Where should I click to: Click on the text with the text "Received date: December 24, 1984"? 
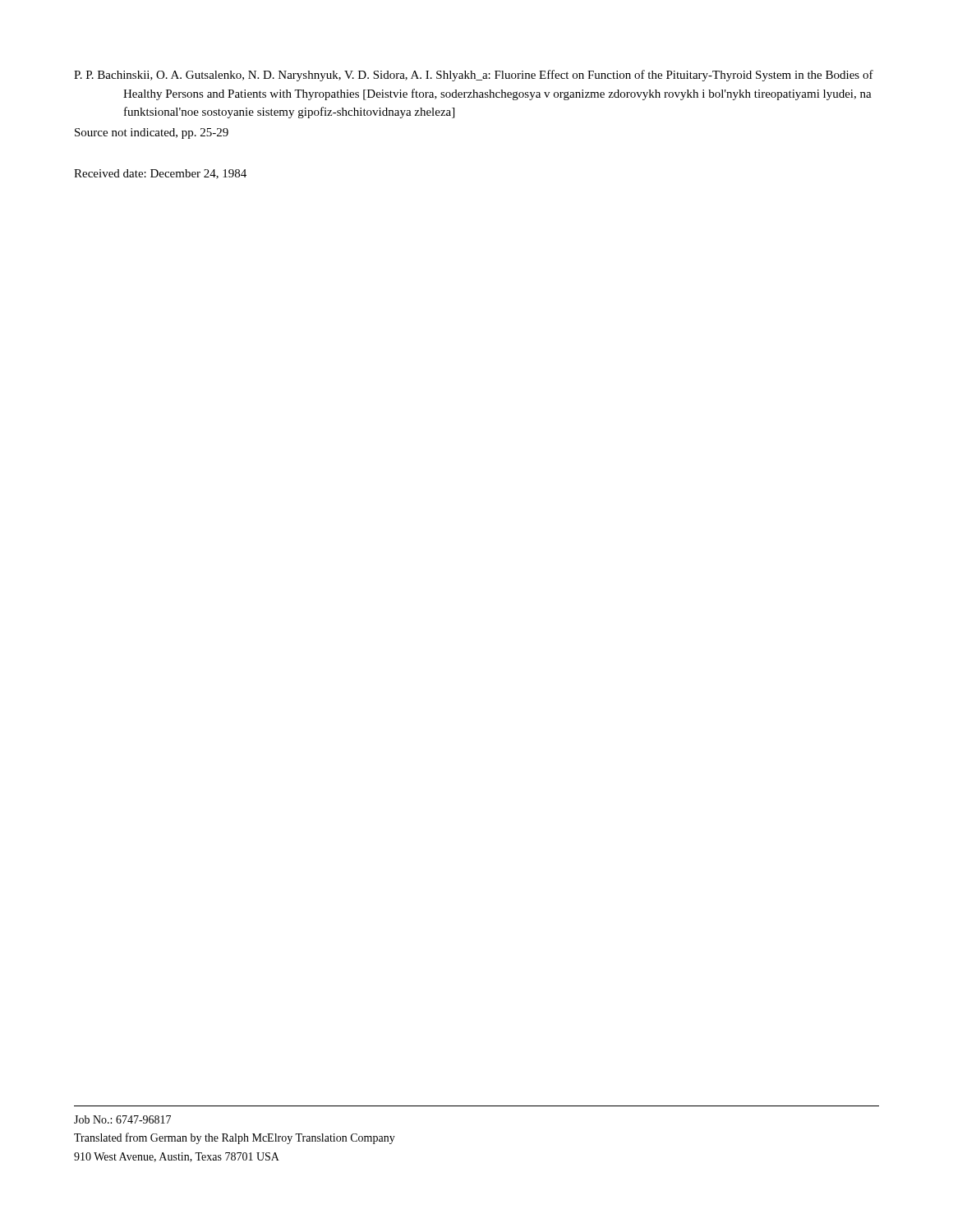tap(160, 173)
